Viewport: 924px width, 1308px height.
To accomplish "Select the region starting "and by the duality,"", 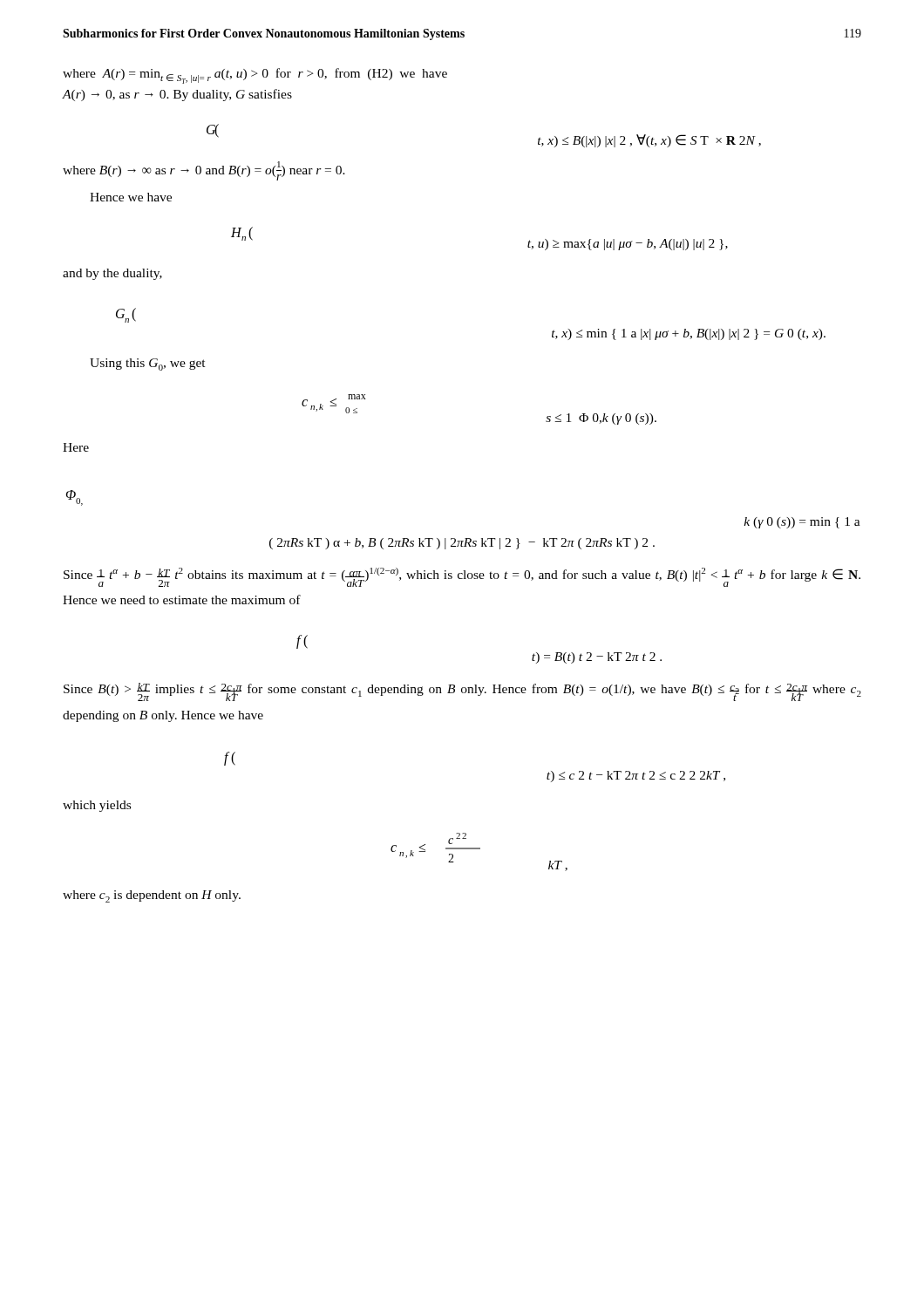I will [x=113, y=272].
